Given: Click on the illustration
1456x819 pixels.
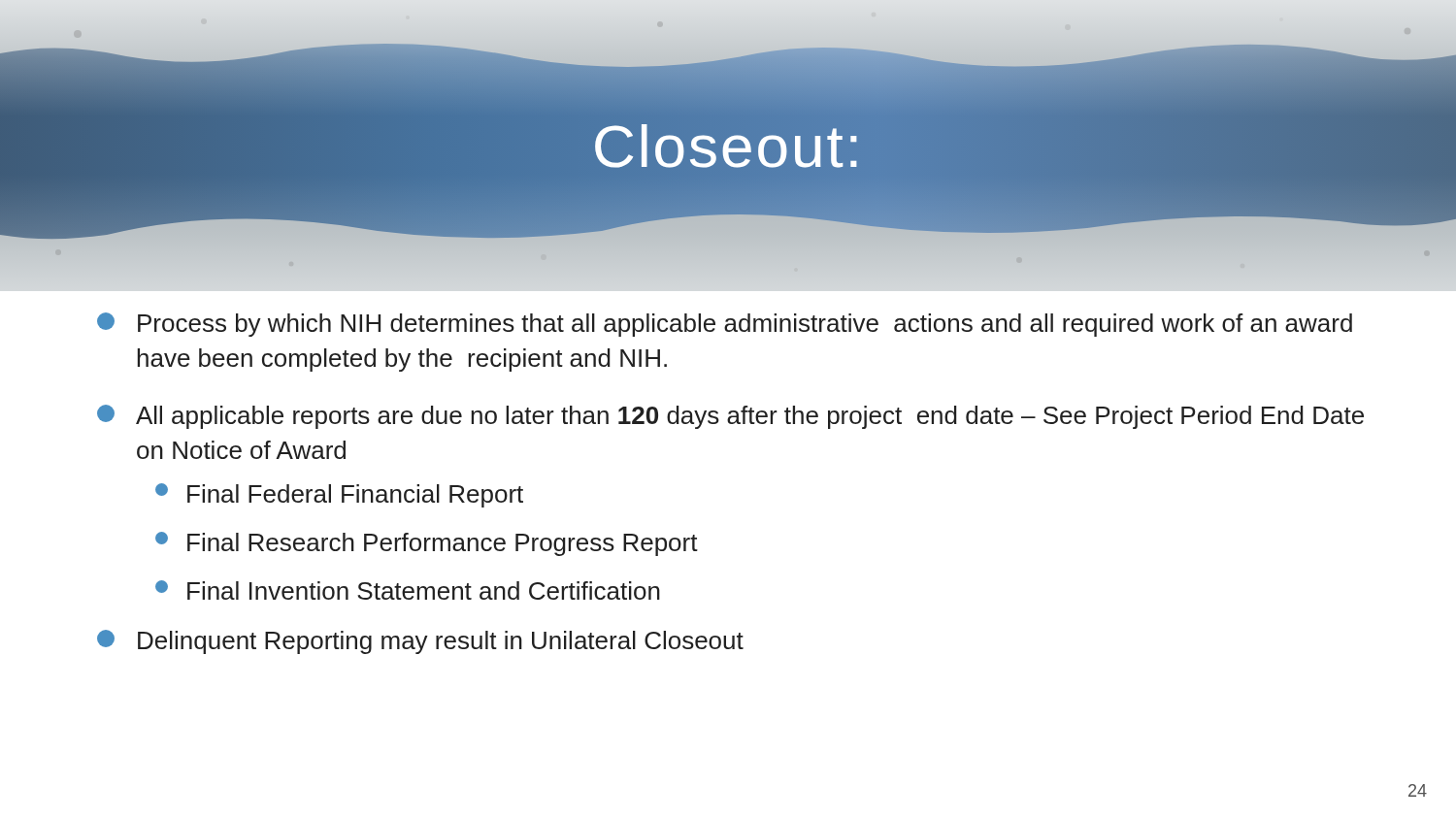Looking at the screenshot, I should 728,146.
